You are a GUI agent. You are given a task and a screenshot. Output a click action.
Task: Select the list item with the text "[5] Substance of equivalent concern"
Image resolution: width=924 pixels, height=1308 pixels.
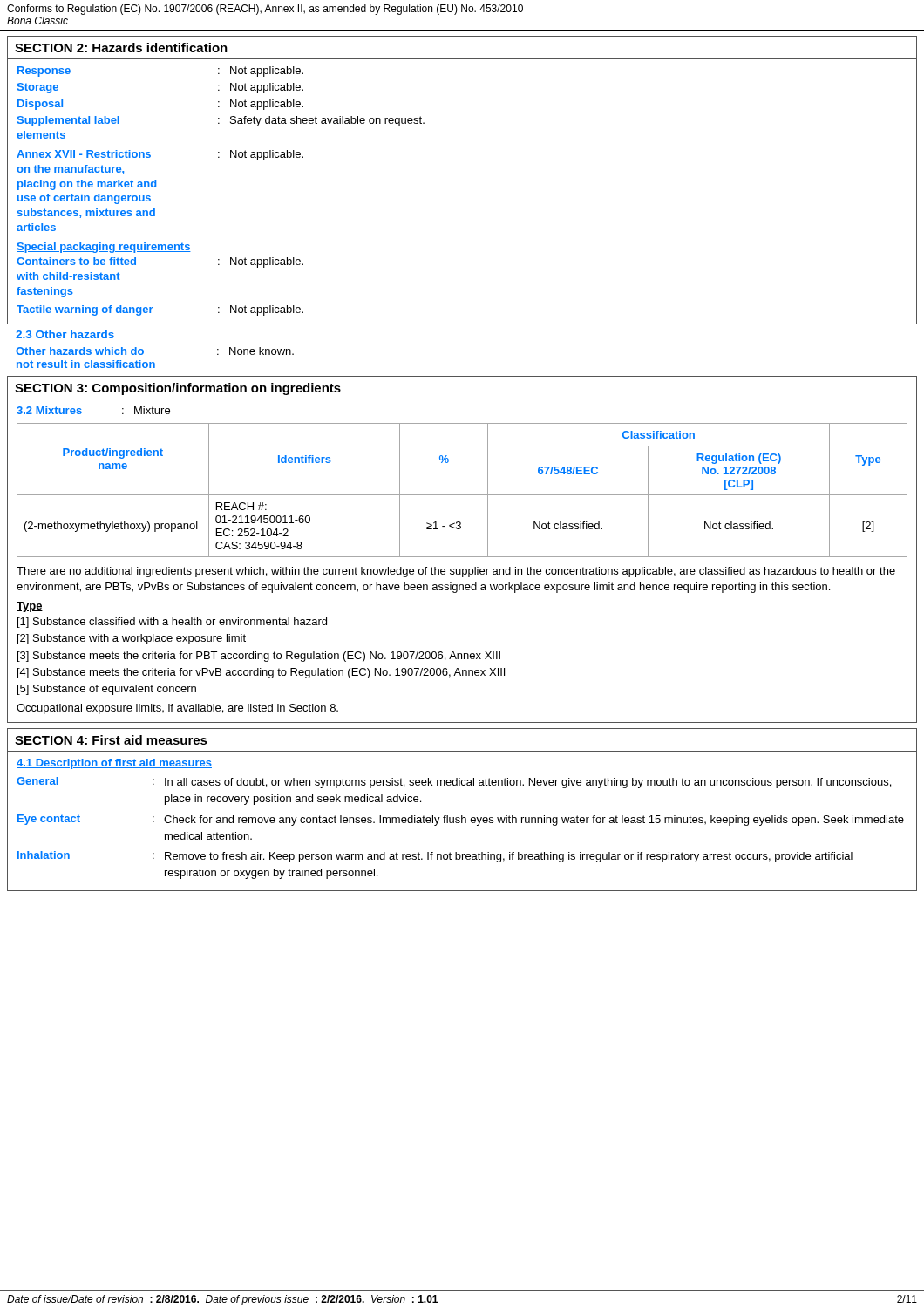(x=107, y=688)
